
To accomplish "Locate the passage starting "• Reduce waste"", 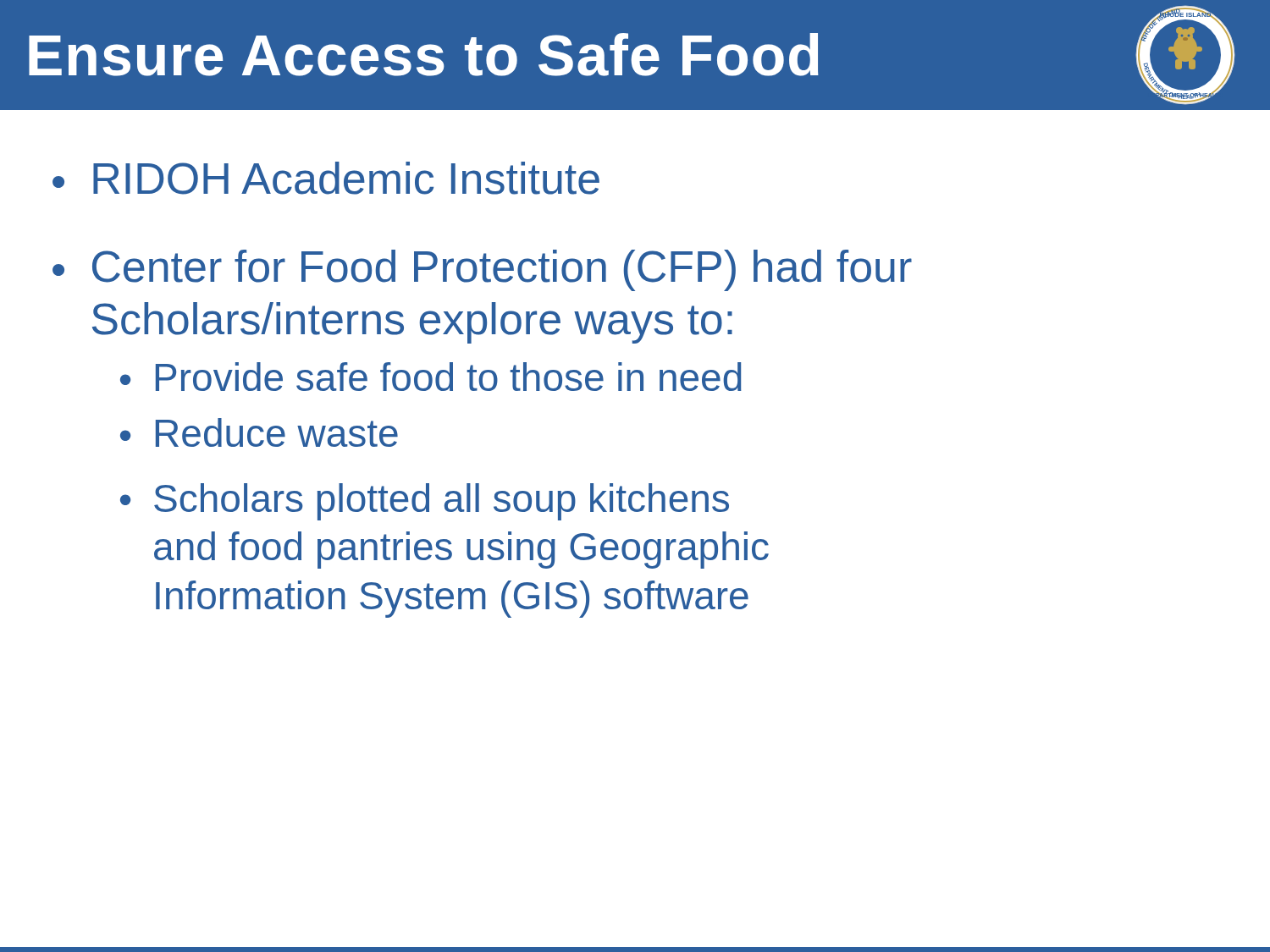I will (x=259, y=434).
